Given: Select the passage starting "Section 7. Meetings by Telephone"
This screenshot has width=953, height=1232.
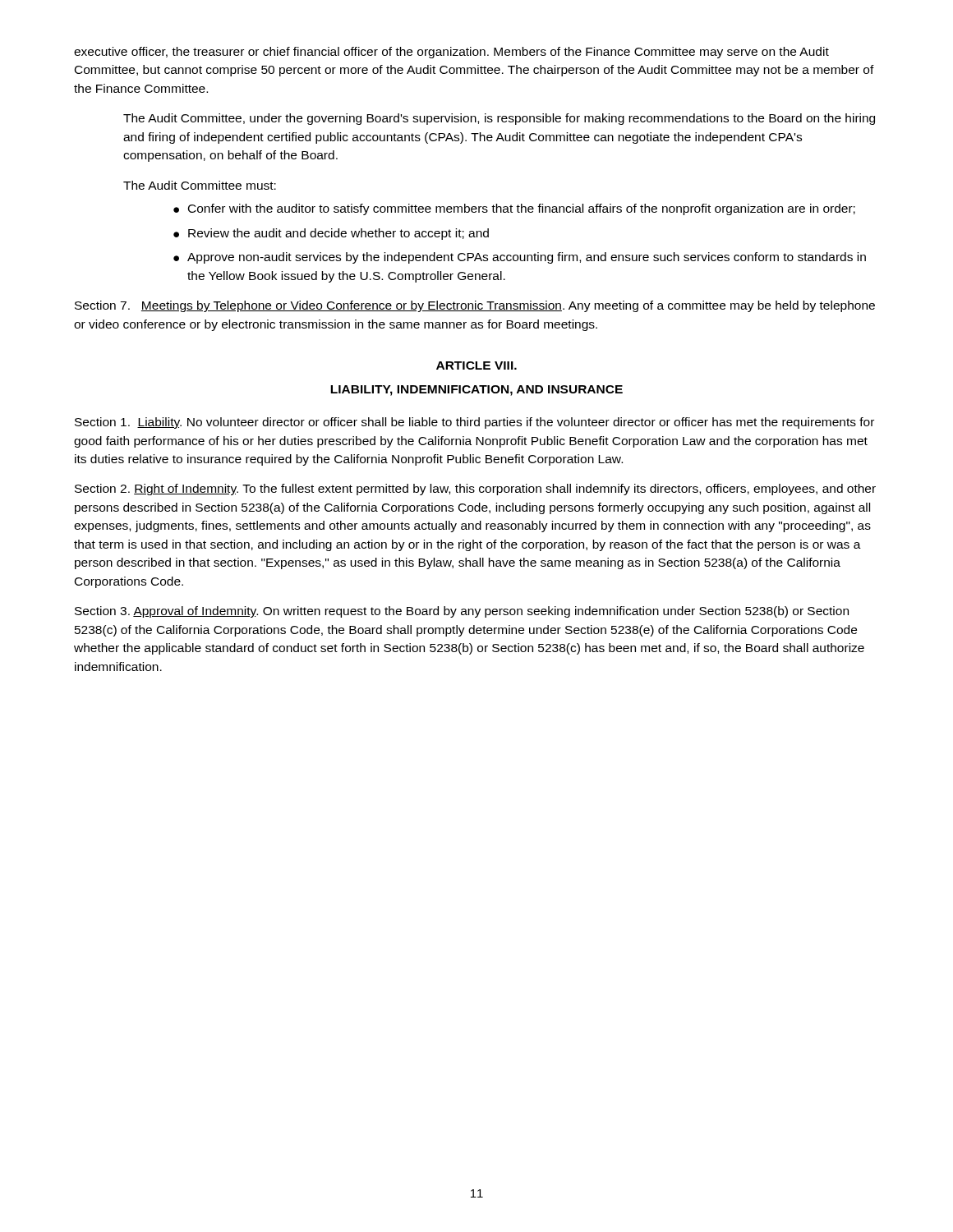Looking at the screenshot, I should click(x=475, y=314).
